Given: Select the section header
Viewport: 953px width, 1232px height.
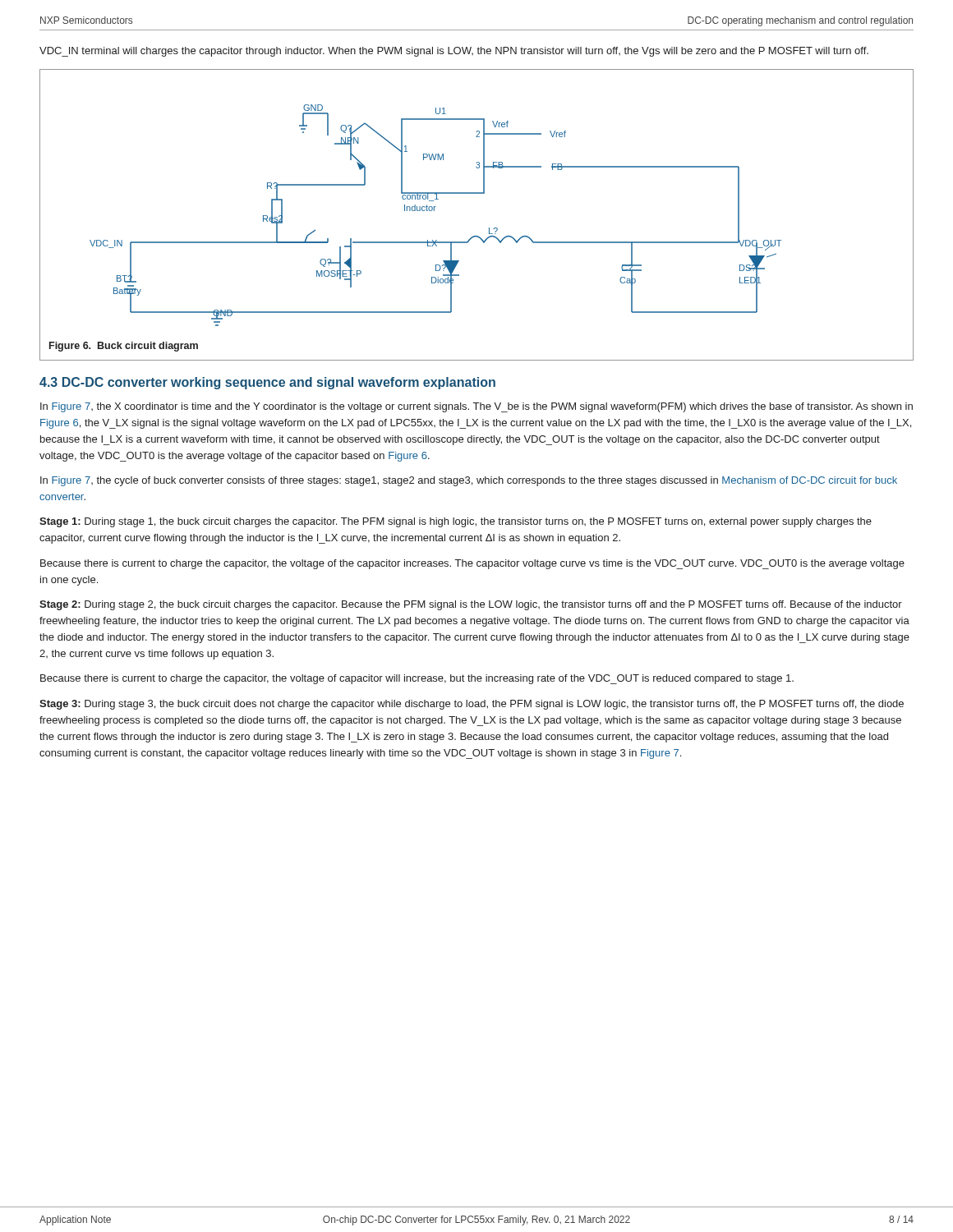Looking at the screenshot, I should coord(268,382).
